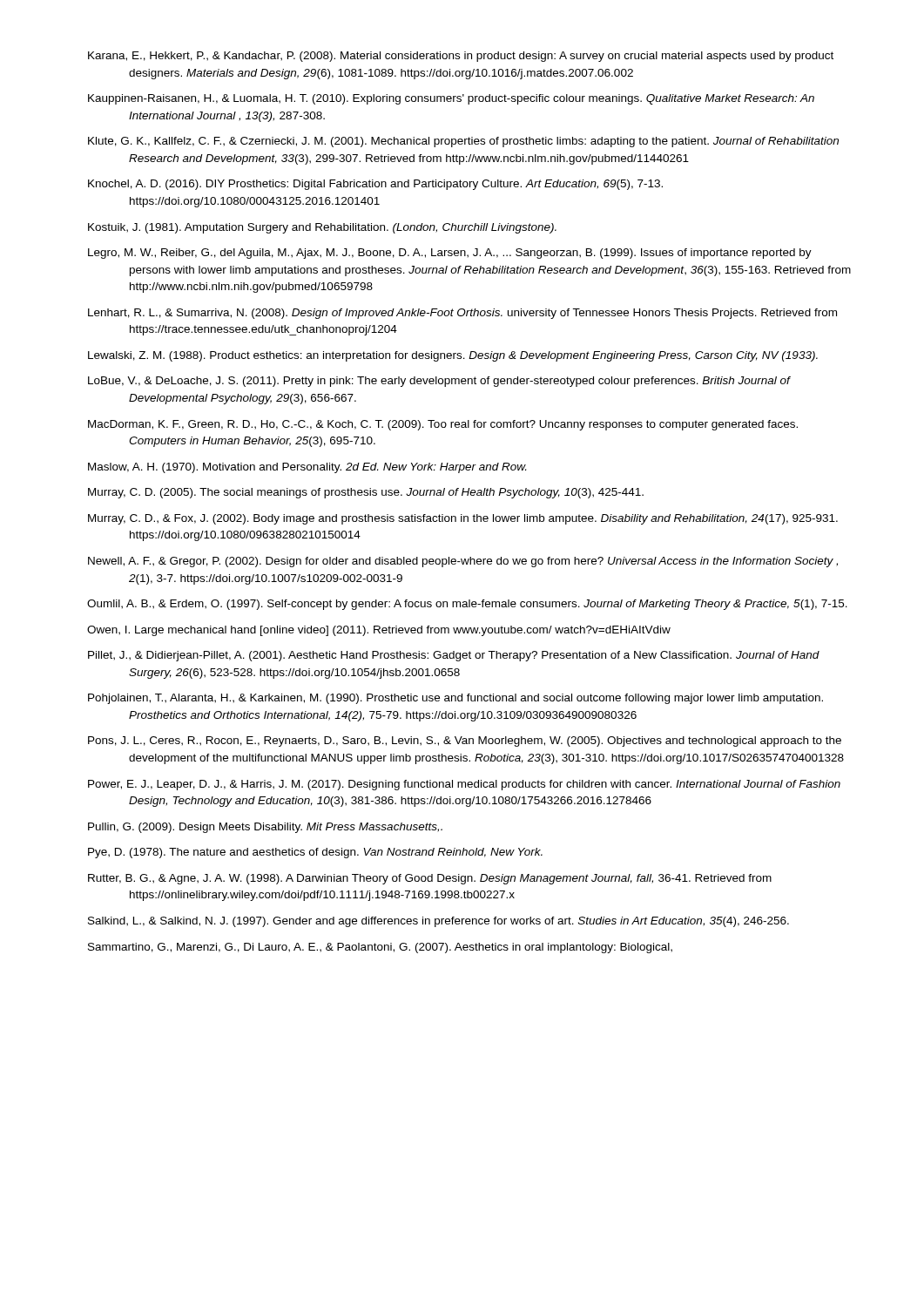Locate the passage starting "Legro, M. W., Reiber,"
Image resolution: width=924 pixels, height=1307 pixels.
469,269
